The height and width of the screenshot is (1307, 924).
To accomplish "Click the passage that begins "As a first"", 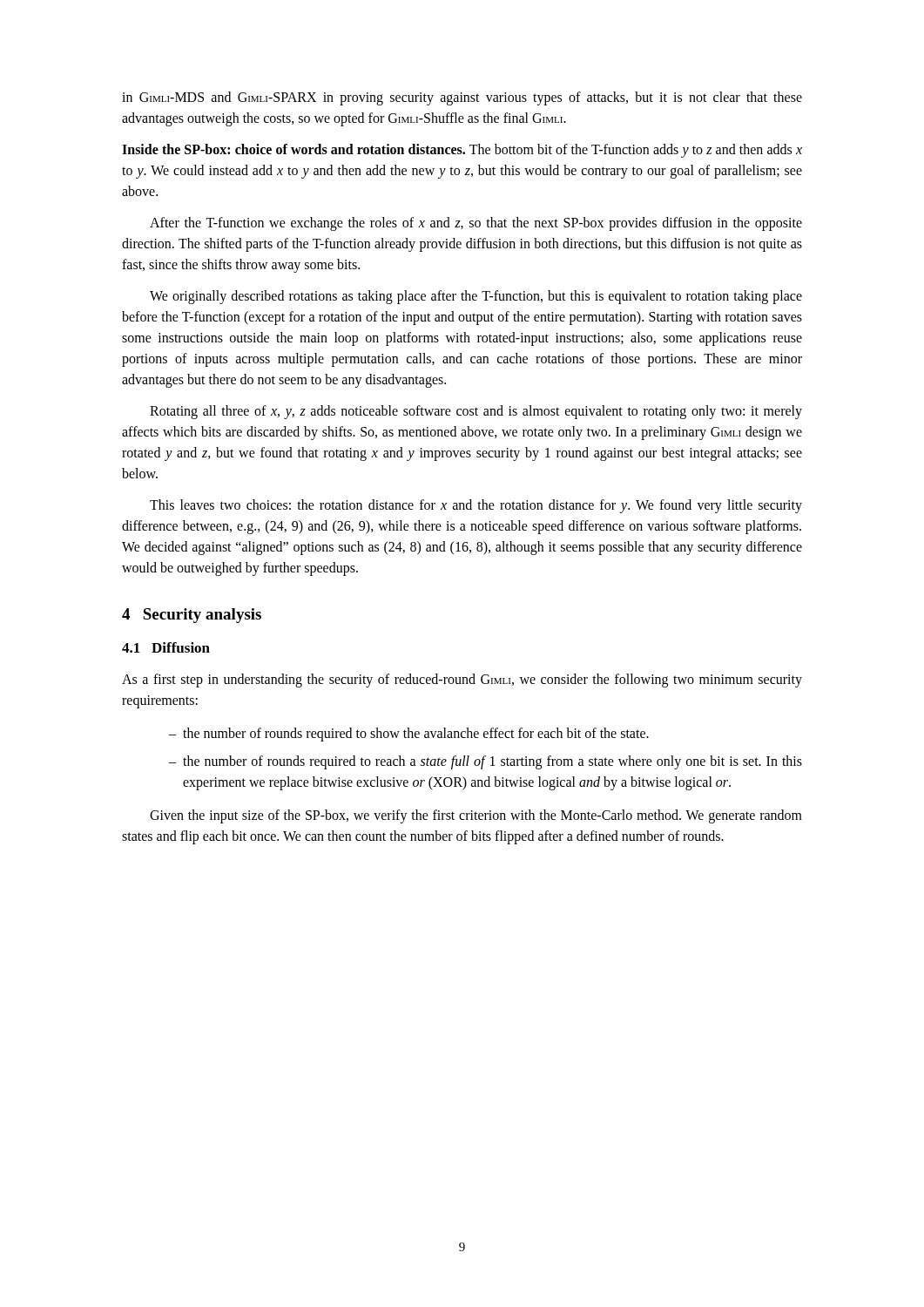I will pyautogui.click(x=462, y=690).
